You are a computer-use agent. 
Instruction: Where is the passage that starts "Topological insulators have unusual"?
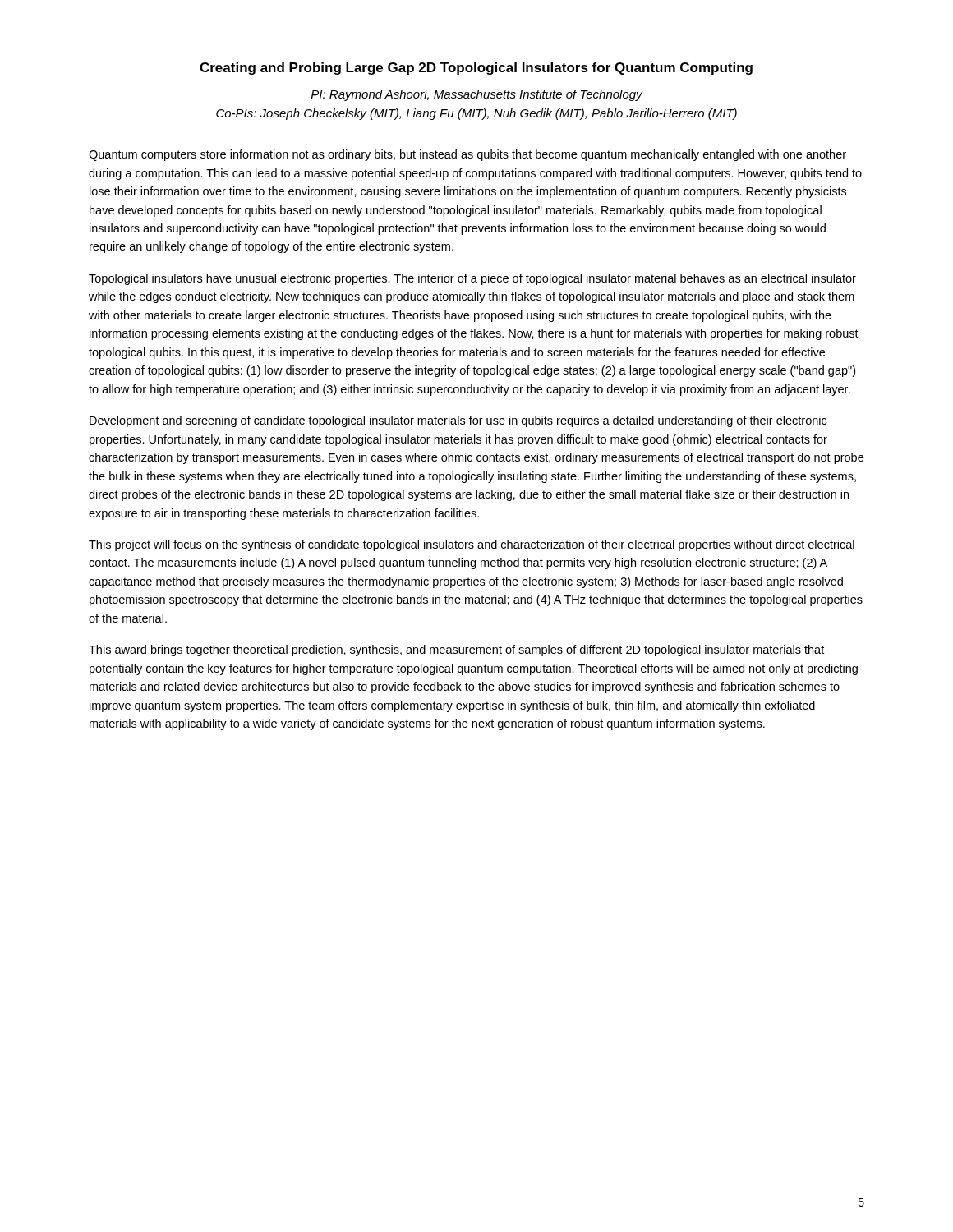(x=473, y=334)
